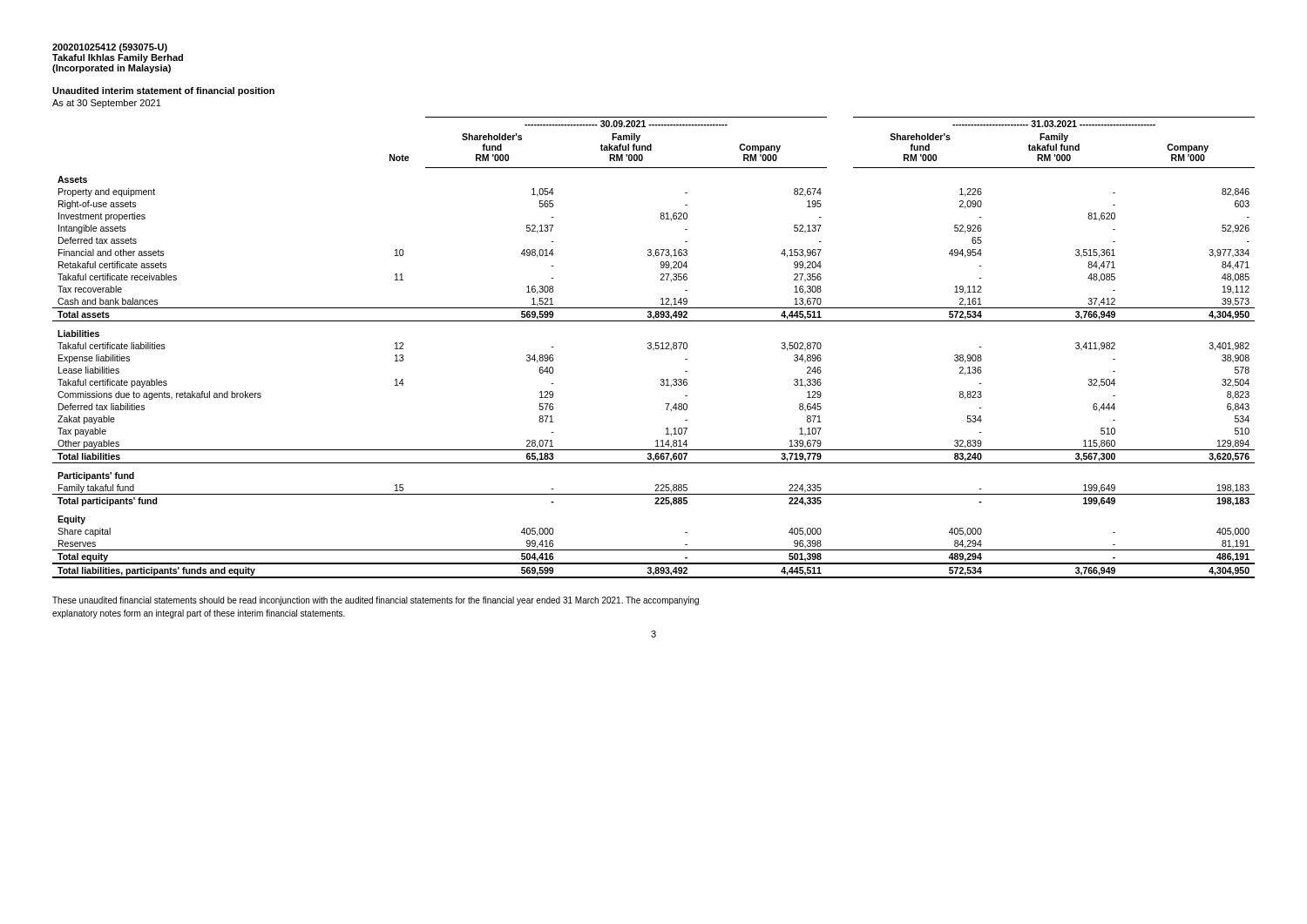
Task: Locate the text block starting "These unaudited financial"
Action: [x=376, y=607]
